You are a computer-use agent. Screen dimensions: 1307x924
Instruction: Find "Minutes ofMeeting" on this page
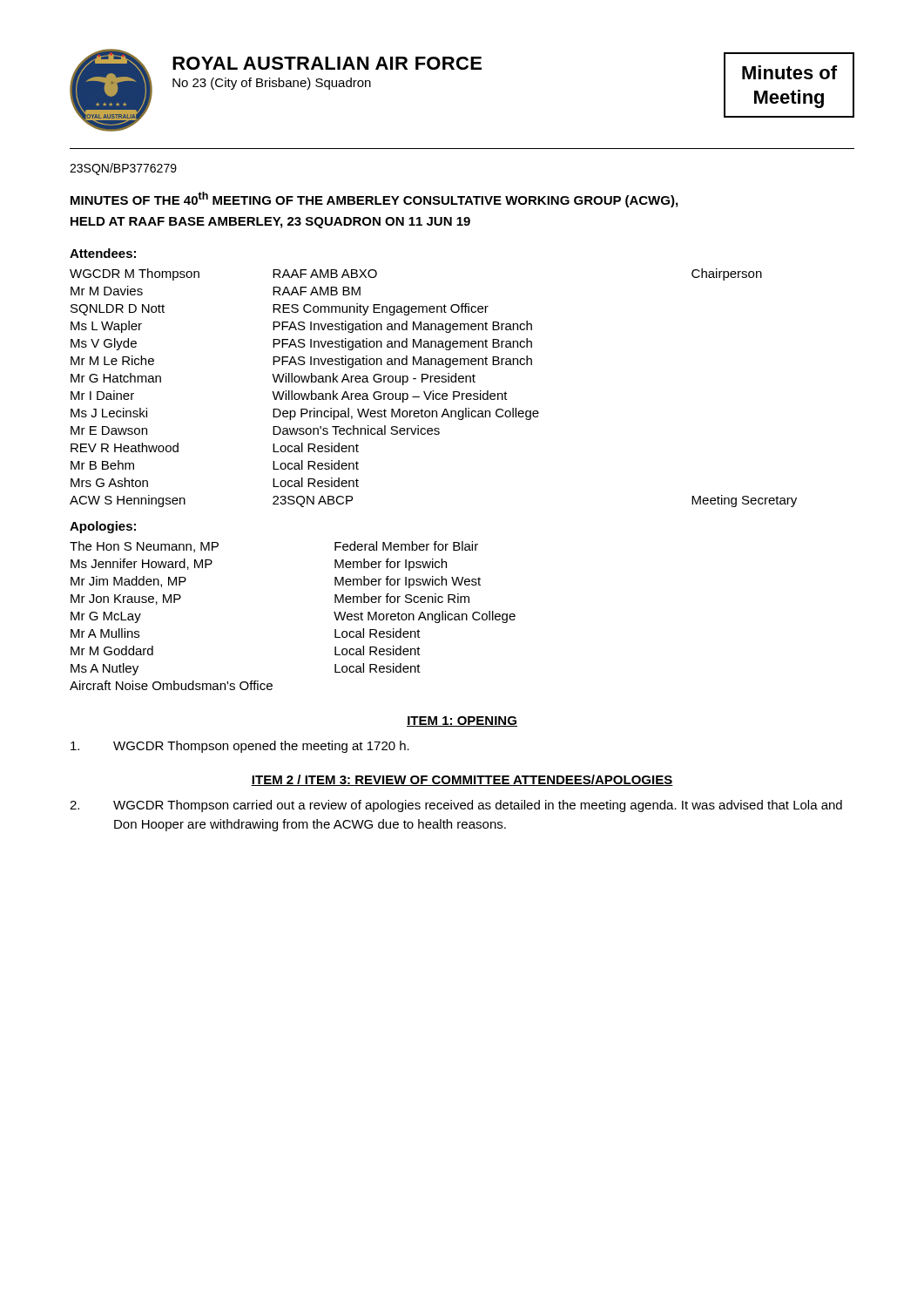(789, 85)
